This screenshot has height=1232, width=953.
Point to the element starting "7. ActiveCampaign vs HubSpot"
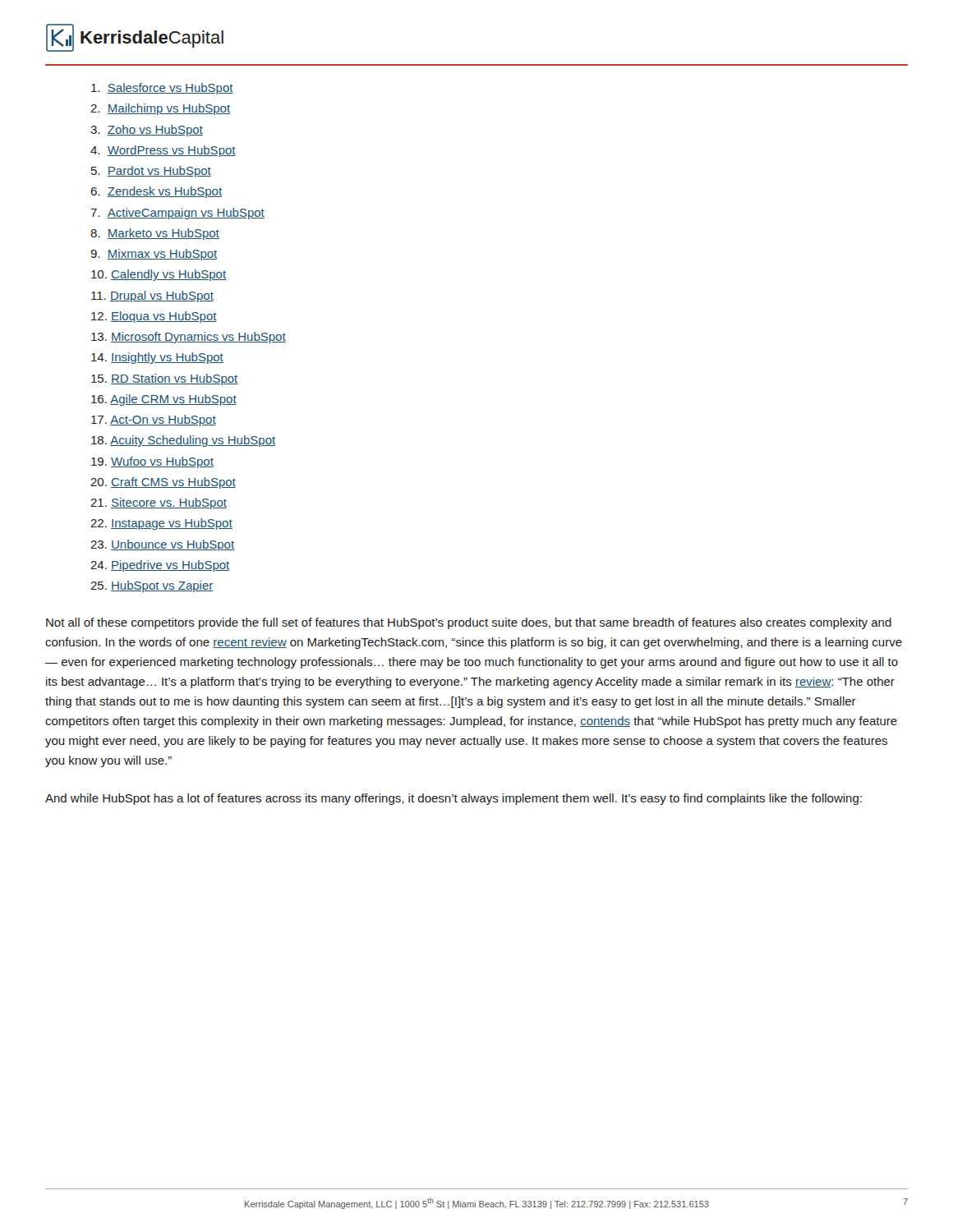(177, 214)
